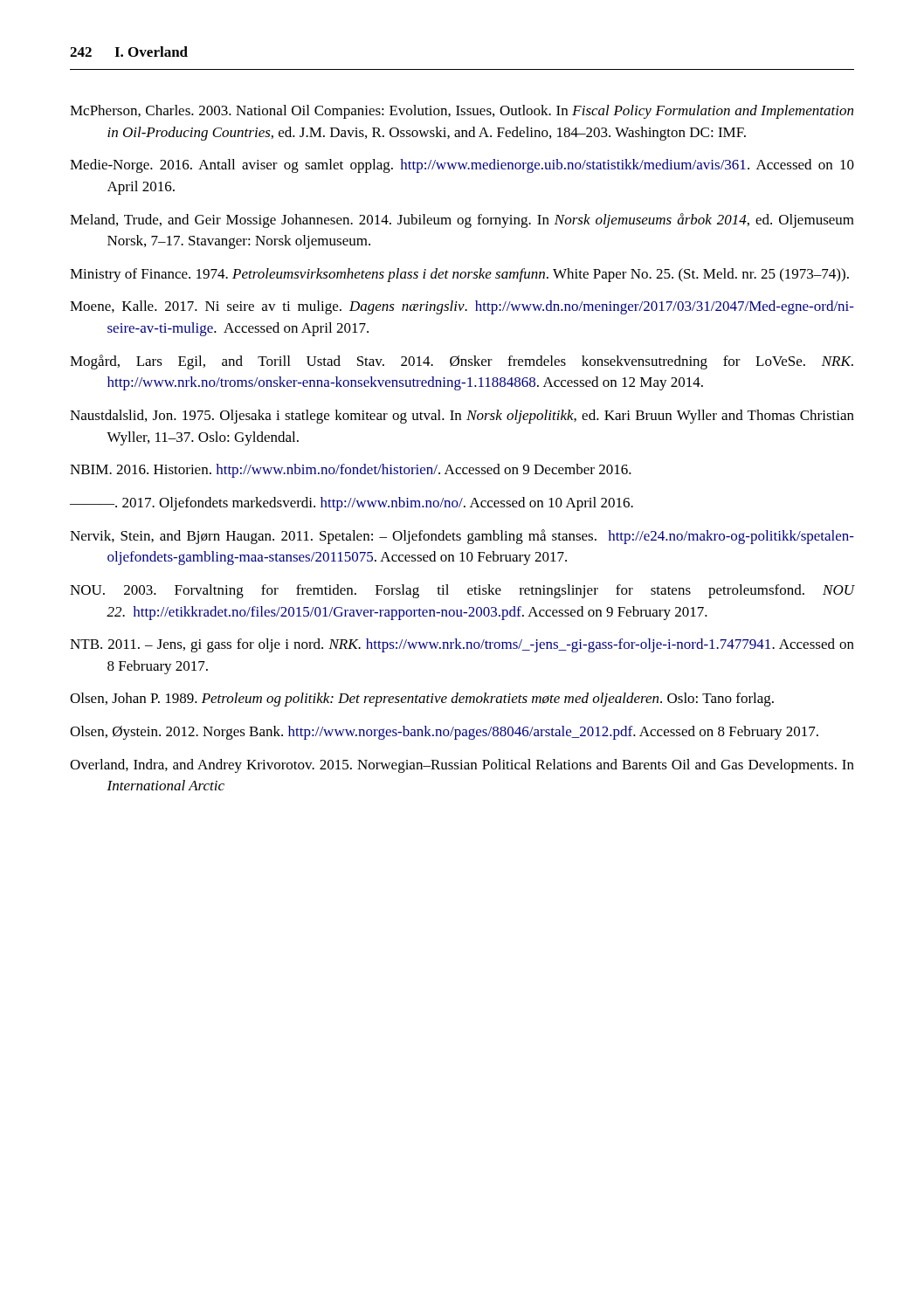
Task: Click on the element starting "Olsen, Øystein. 2012."
Action: tap(445, 732)
